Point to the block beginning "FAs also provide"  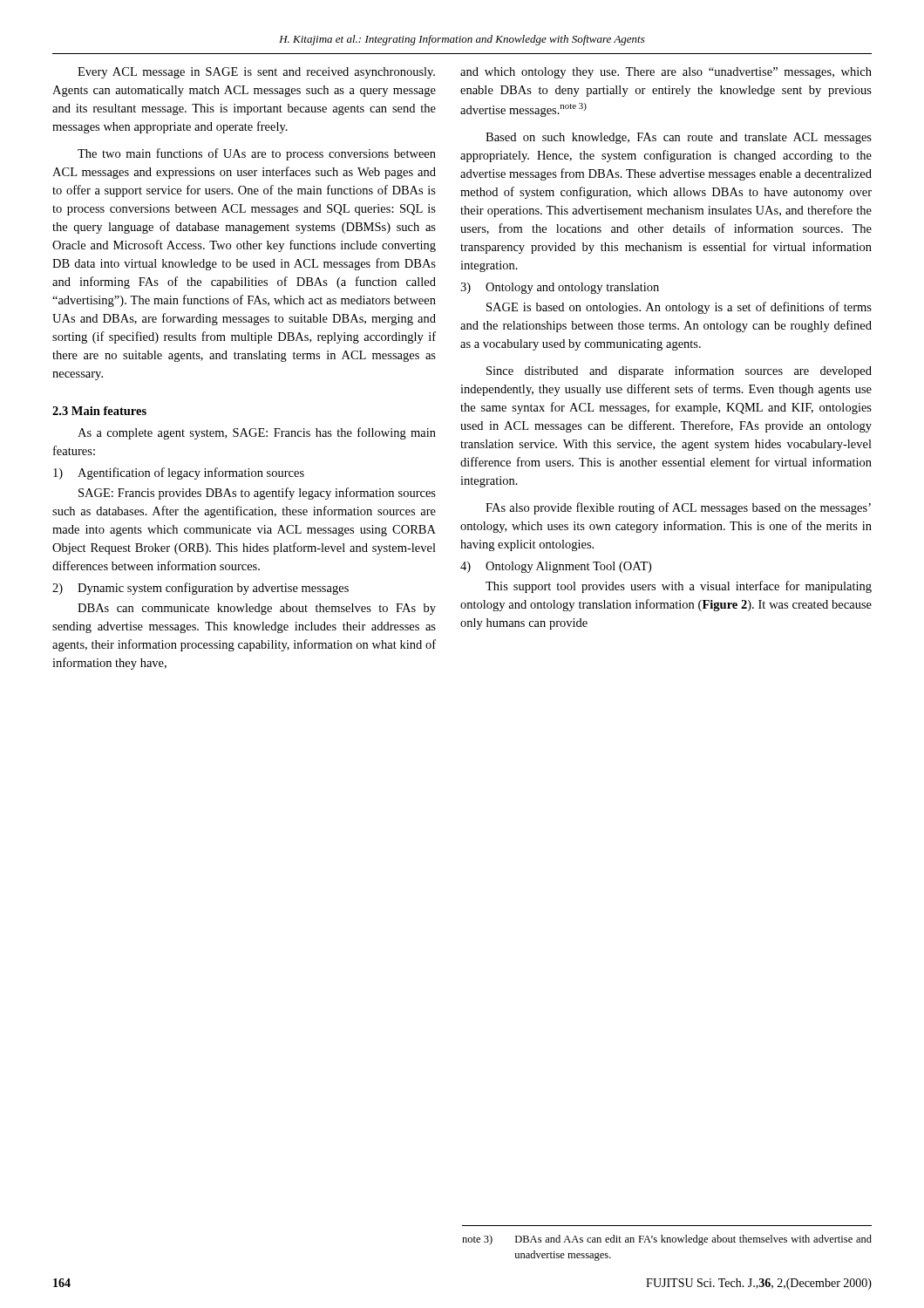(666, 526)
